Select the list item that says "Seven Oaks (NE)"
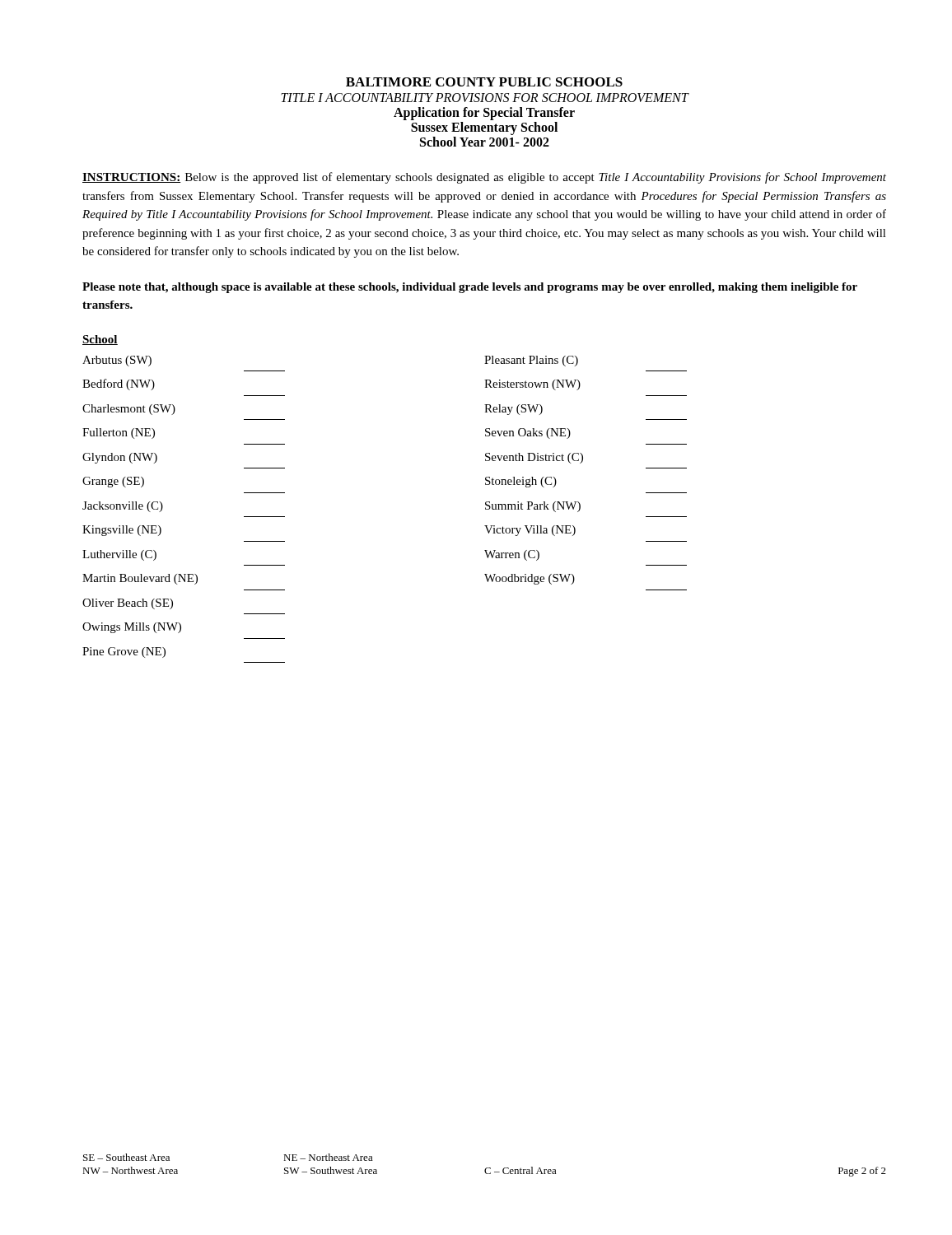952x1235 pixels. (x=528, y=433)
